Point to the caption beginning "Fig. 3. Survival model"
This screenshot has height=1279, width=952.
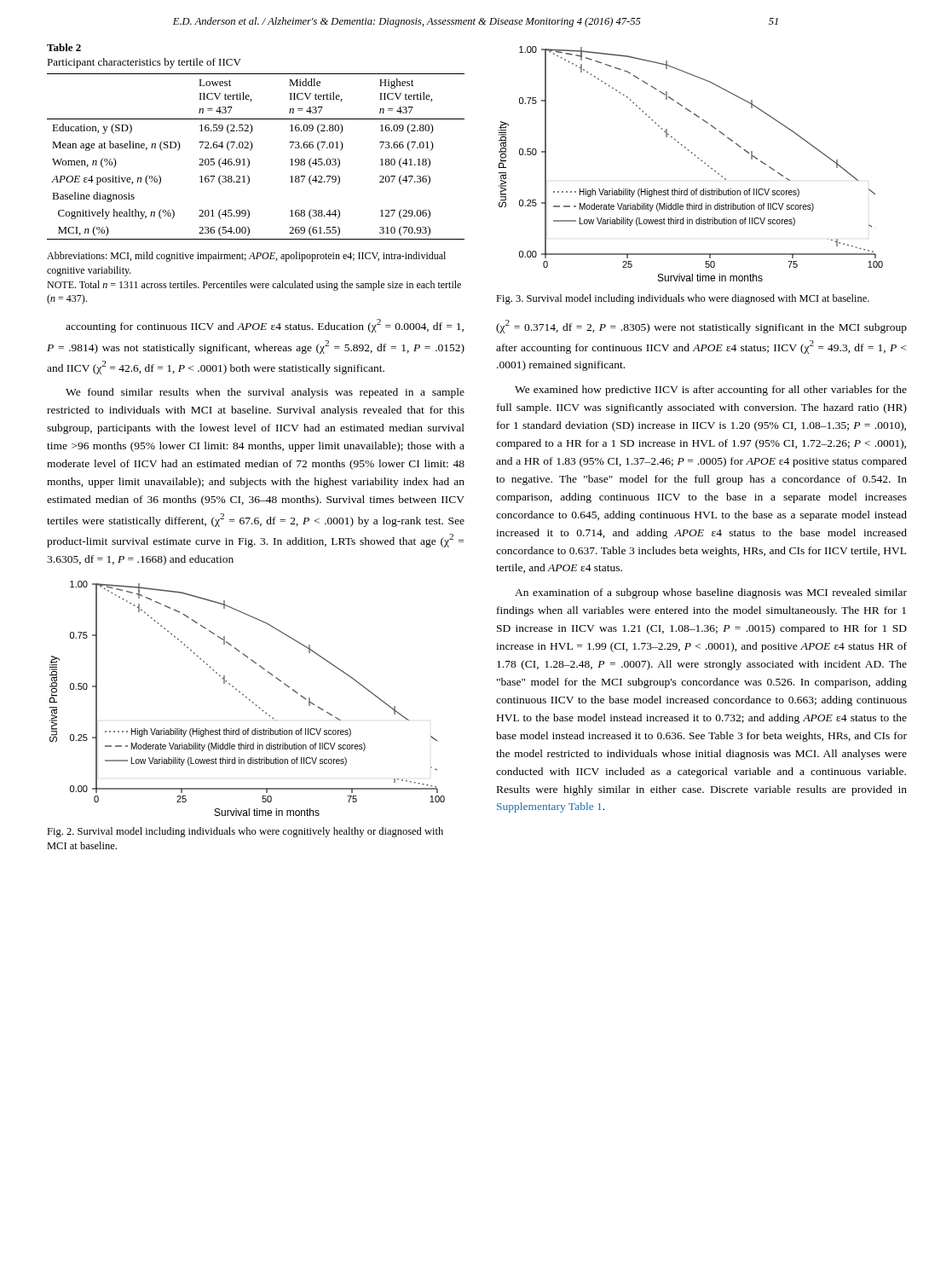(x=683, y=298)
